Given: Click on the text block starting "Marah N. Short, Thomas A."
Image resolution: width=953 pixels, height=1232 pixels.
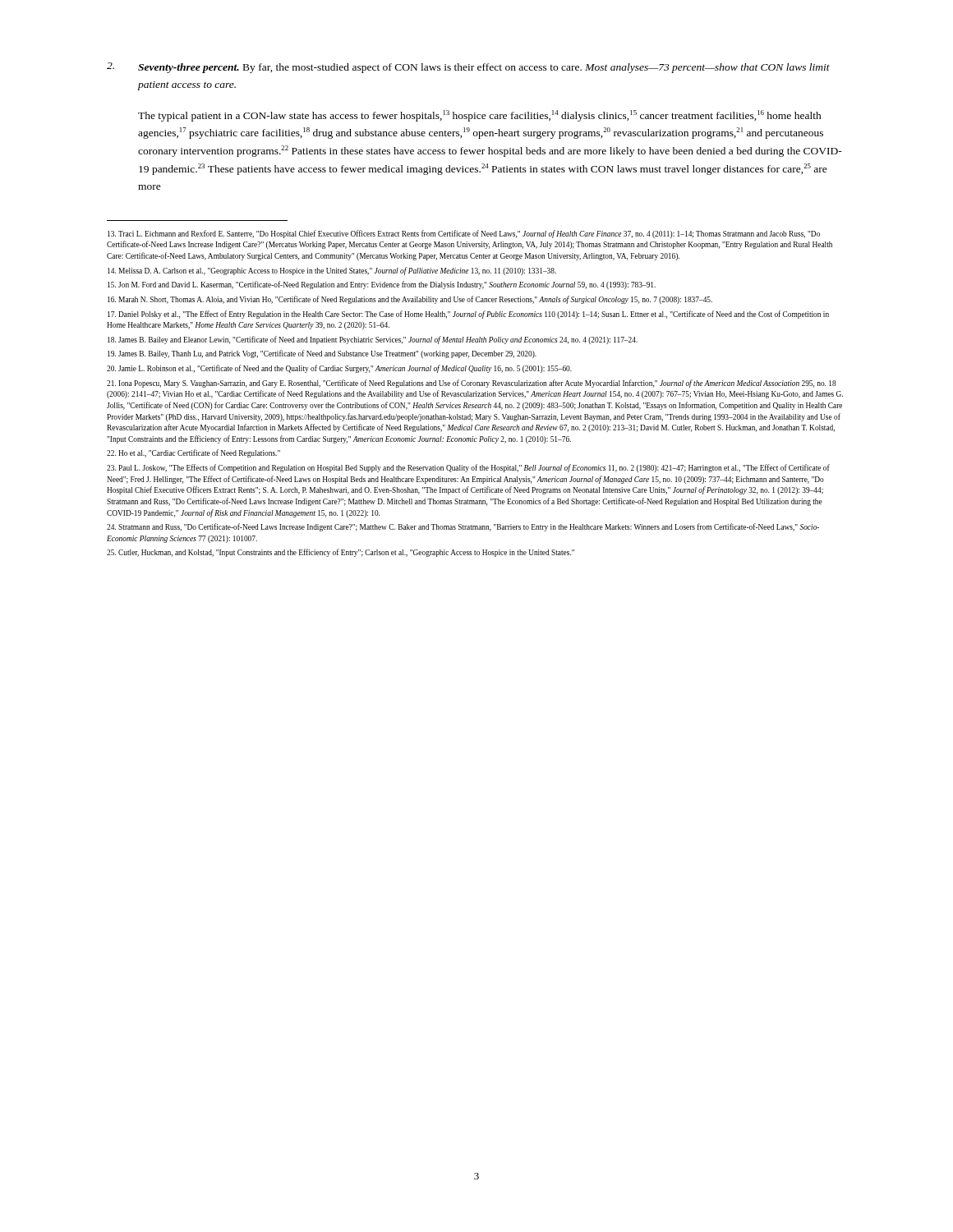Looking at the screenshot, I should [410, 300].
